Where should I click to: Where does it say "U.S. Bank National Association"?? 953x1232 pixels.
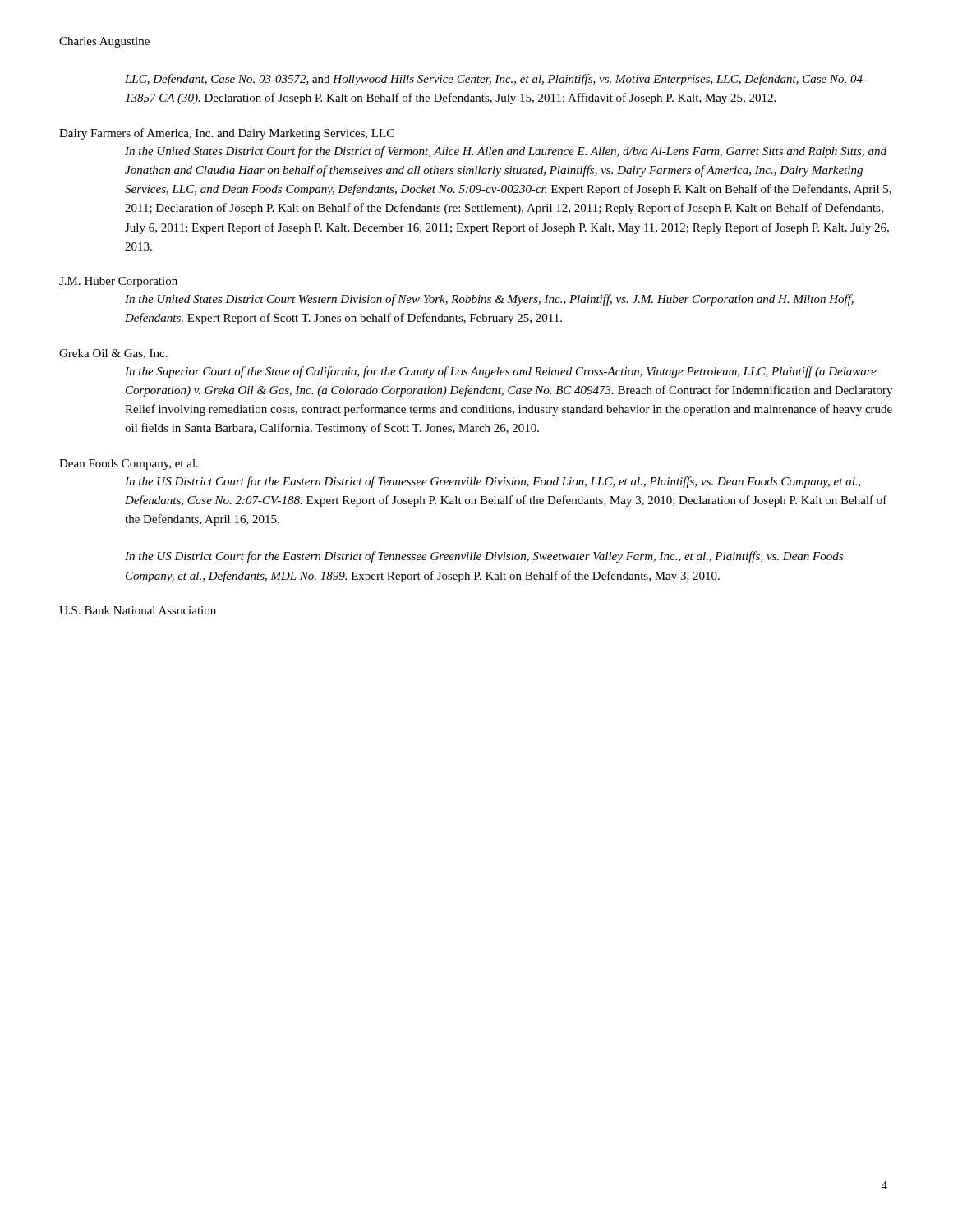tap(138, 610)
